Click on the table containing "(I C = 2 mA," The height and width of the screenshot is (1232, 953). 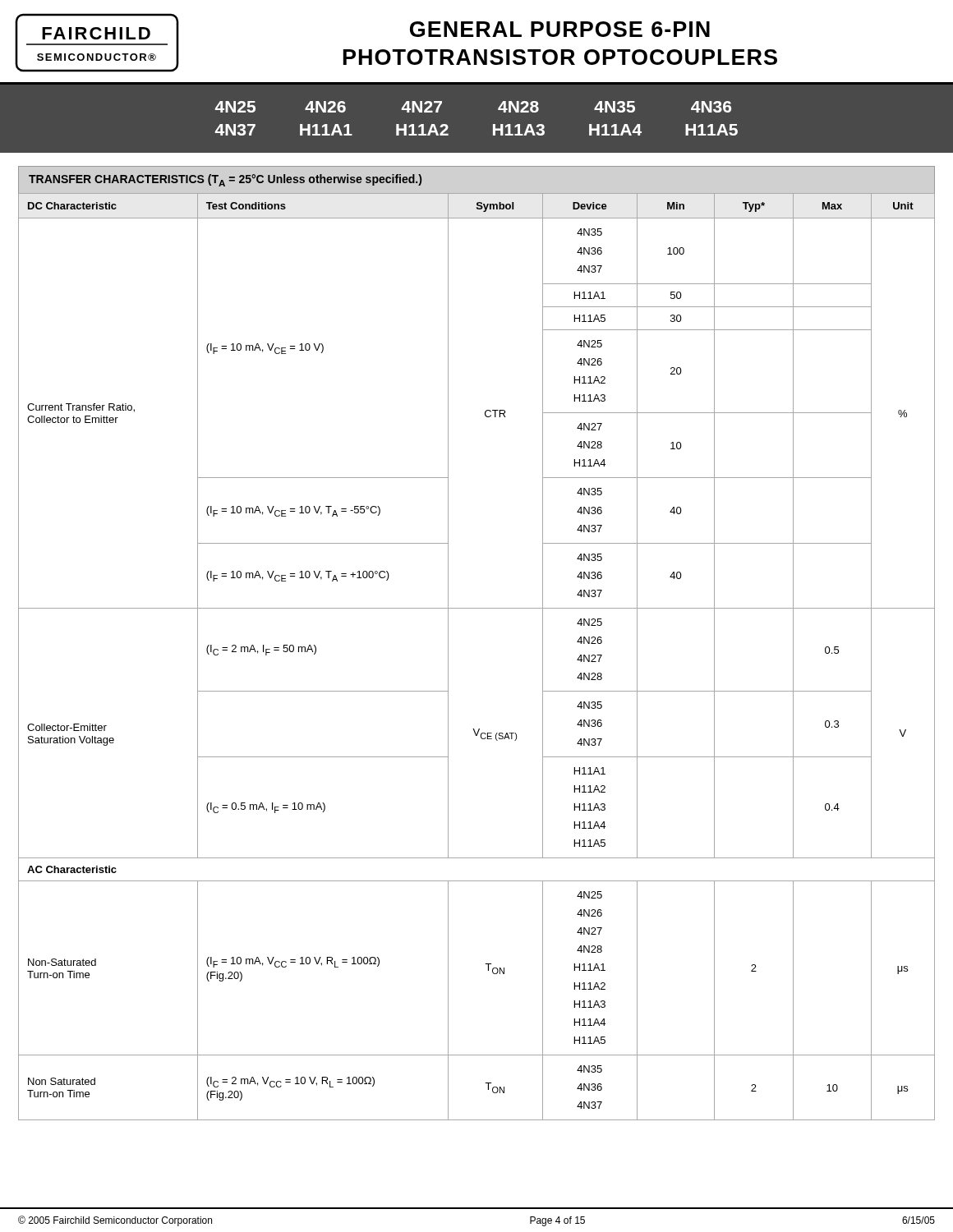(476, 657)
